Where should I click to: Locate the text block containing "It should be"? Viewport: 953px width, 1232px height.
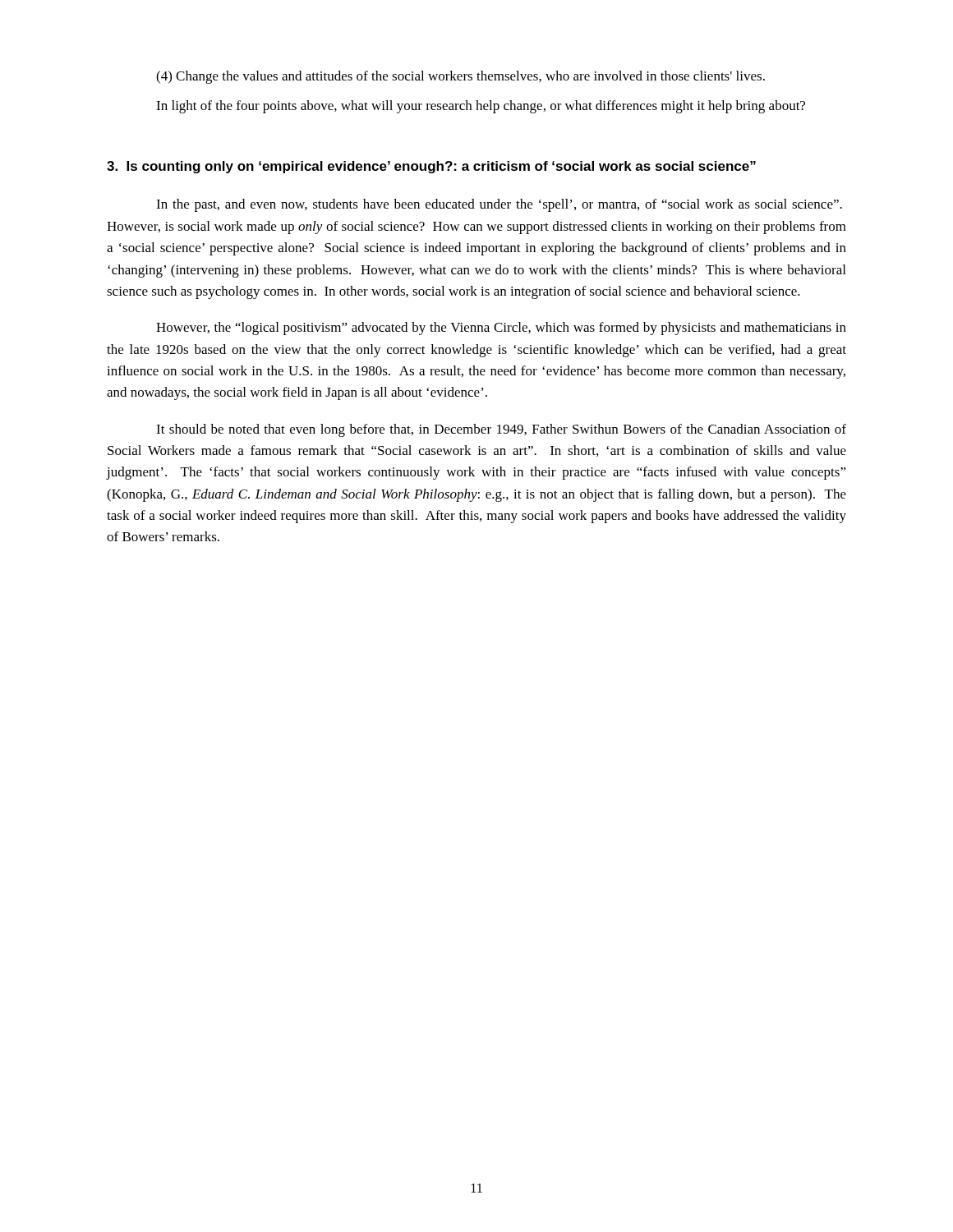pos(476,483)
